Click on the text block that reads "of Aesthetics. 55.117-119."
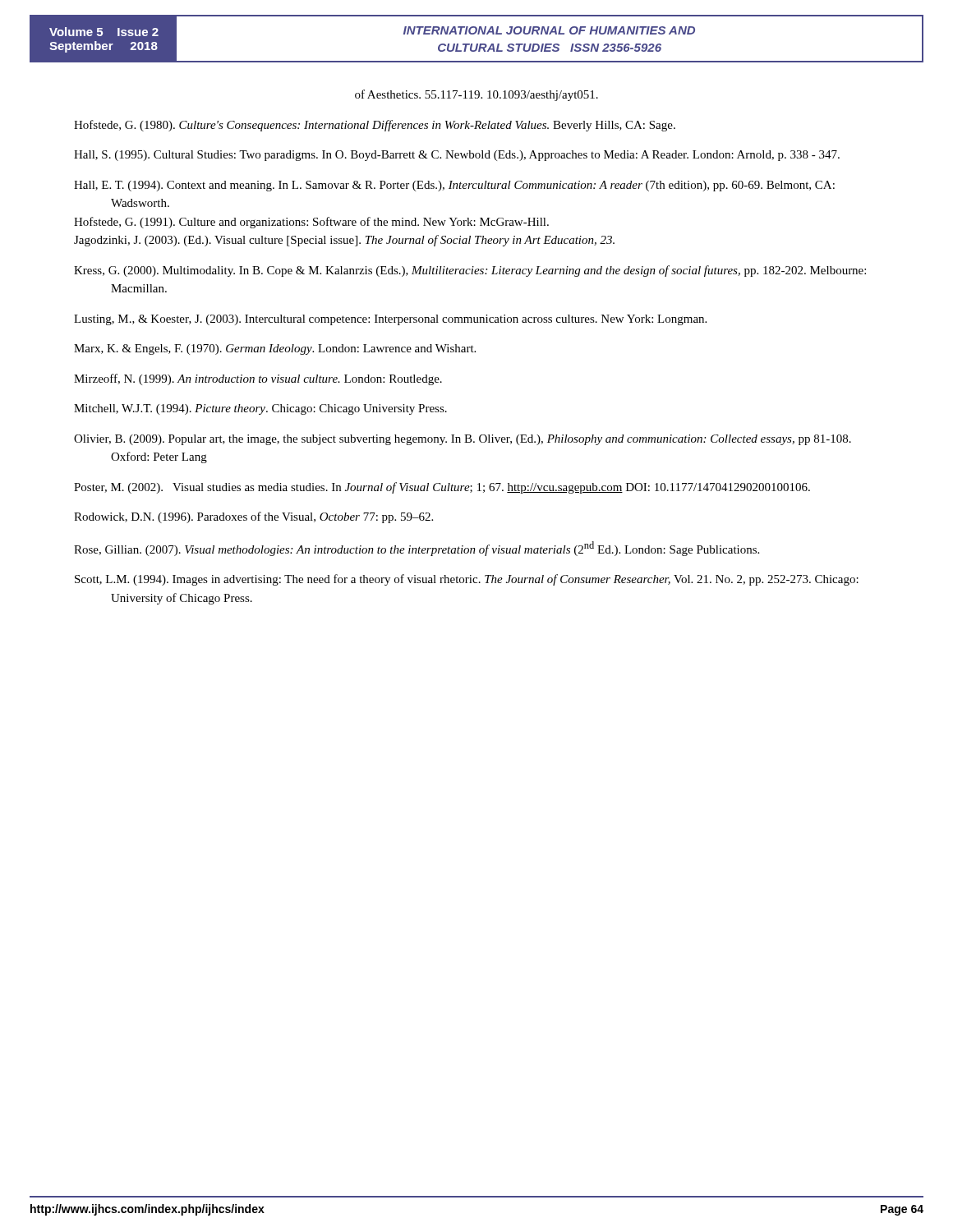Viewport: 953px width, 1232px height. 476,94
